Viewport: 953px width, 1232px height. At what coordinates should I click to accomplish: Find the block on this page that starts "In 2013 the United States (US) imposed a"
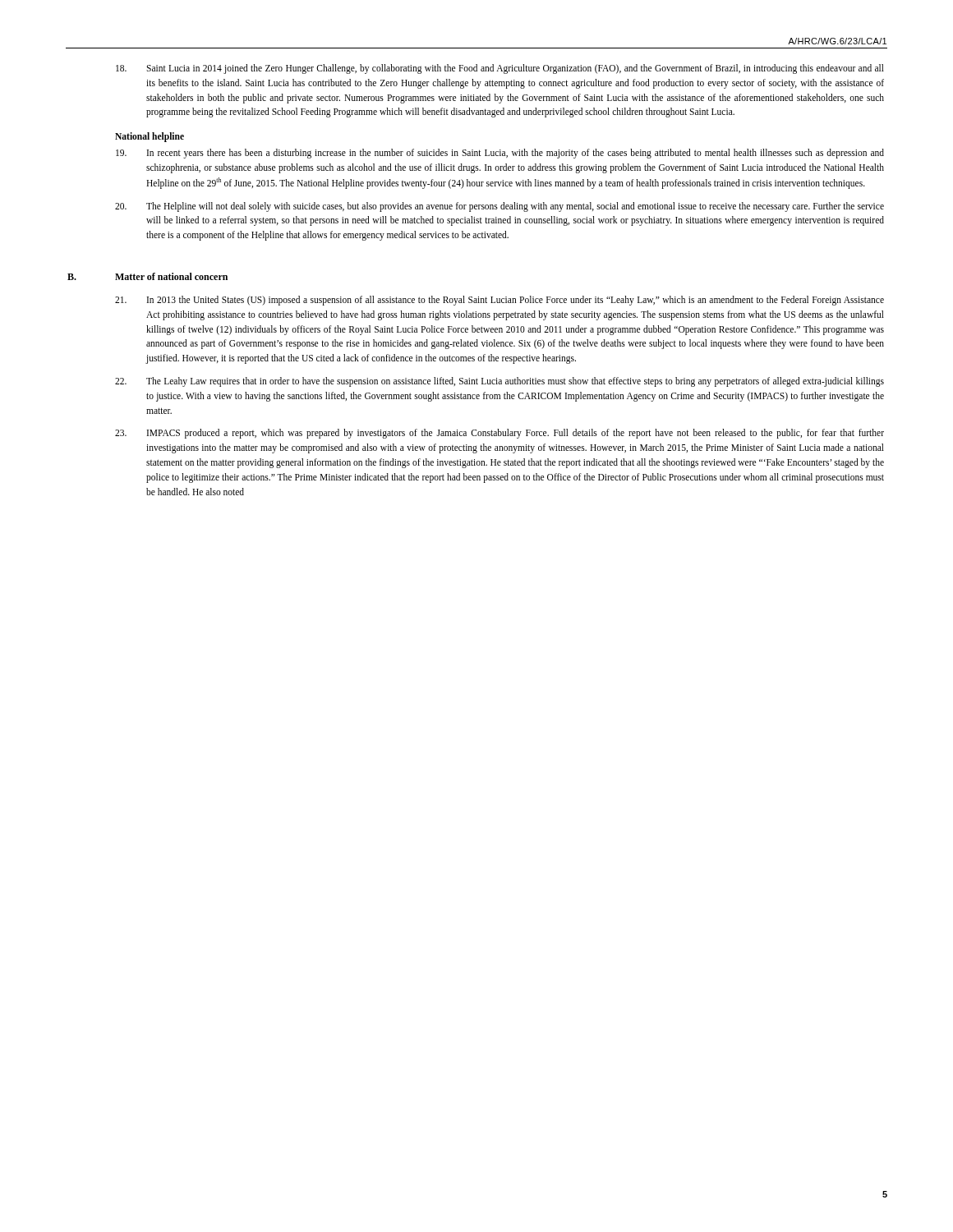pyautogui.click(x=500, y=330)
